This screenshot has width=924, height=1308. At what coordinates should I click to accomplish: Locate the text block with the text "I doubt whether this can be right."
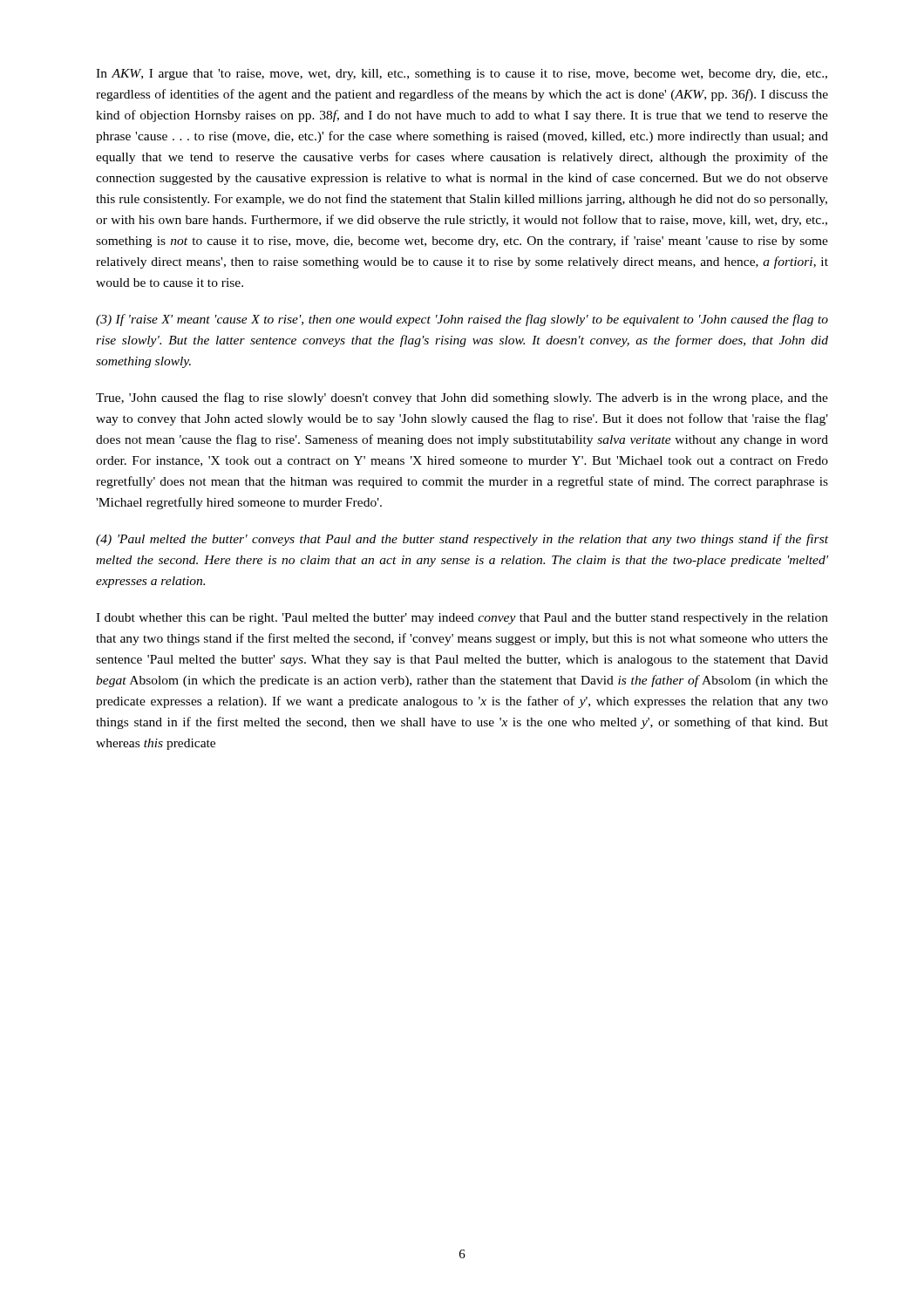(x=462, y=680)
